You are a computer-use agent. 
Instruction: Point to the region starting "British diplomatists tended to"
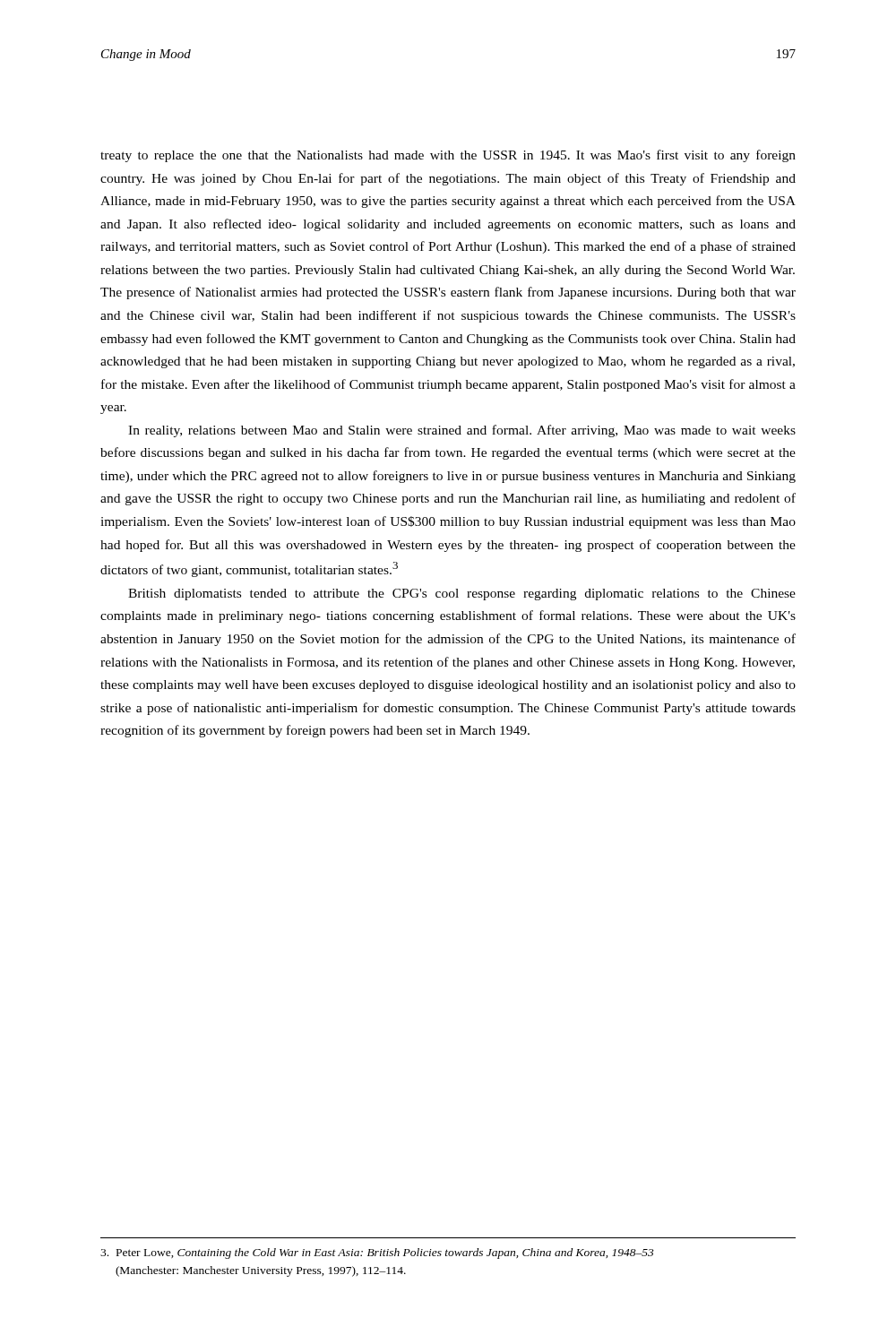448,662
